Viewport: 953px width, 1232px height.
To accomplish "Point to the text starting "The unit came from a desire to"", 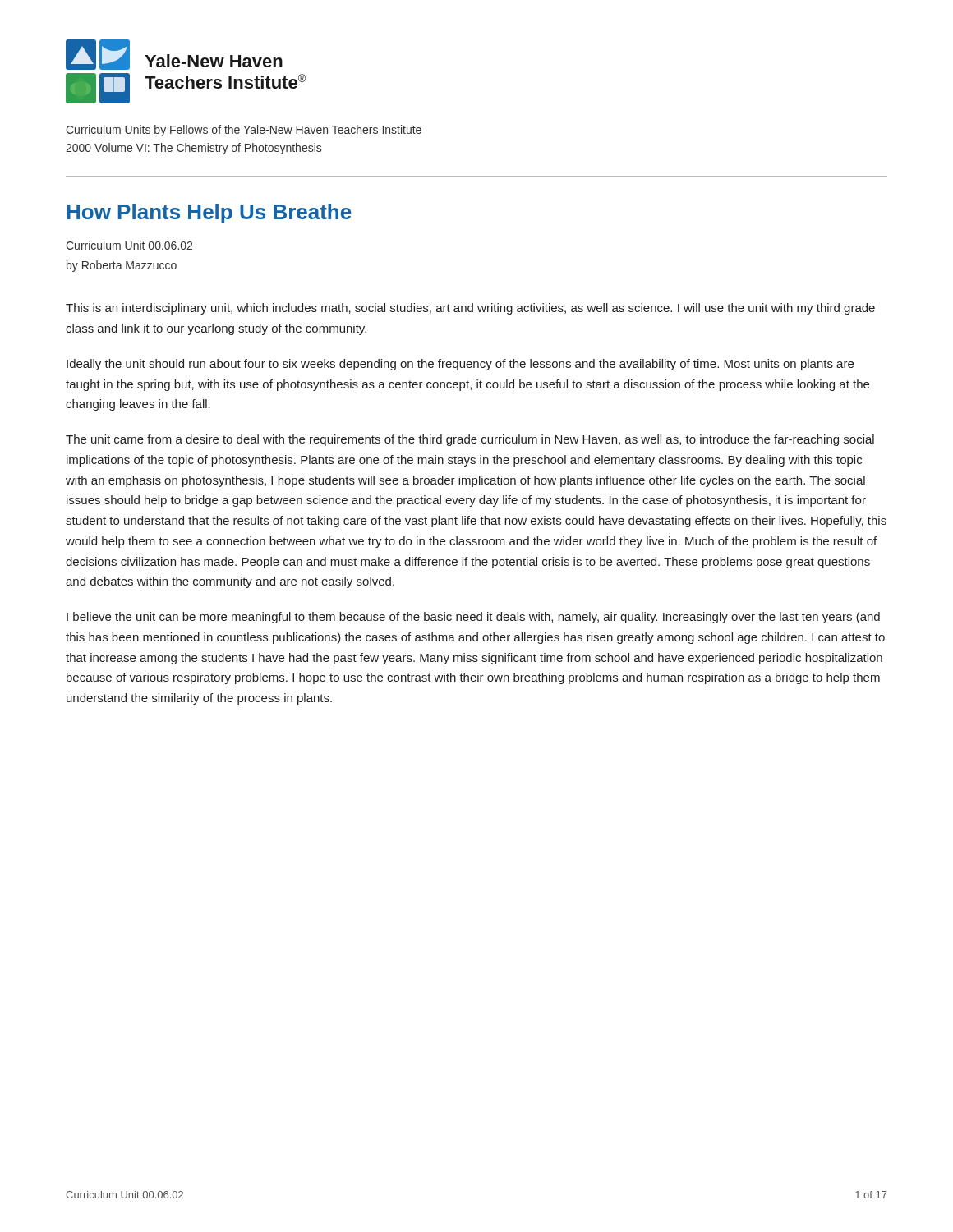I will [476, 510].
